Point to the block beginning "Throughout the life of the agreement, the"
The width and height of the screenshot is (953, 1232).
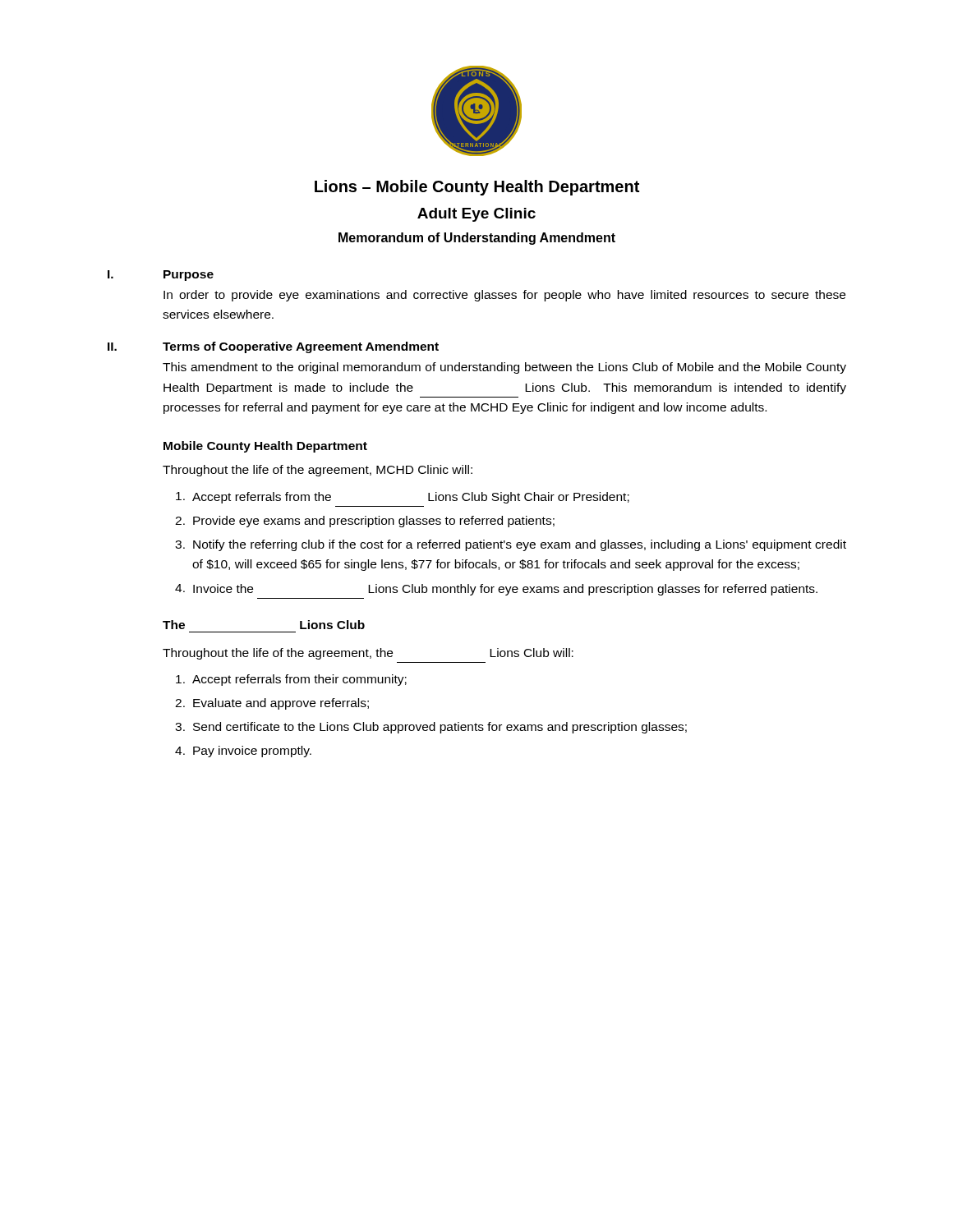pos(368,653)
